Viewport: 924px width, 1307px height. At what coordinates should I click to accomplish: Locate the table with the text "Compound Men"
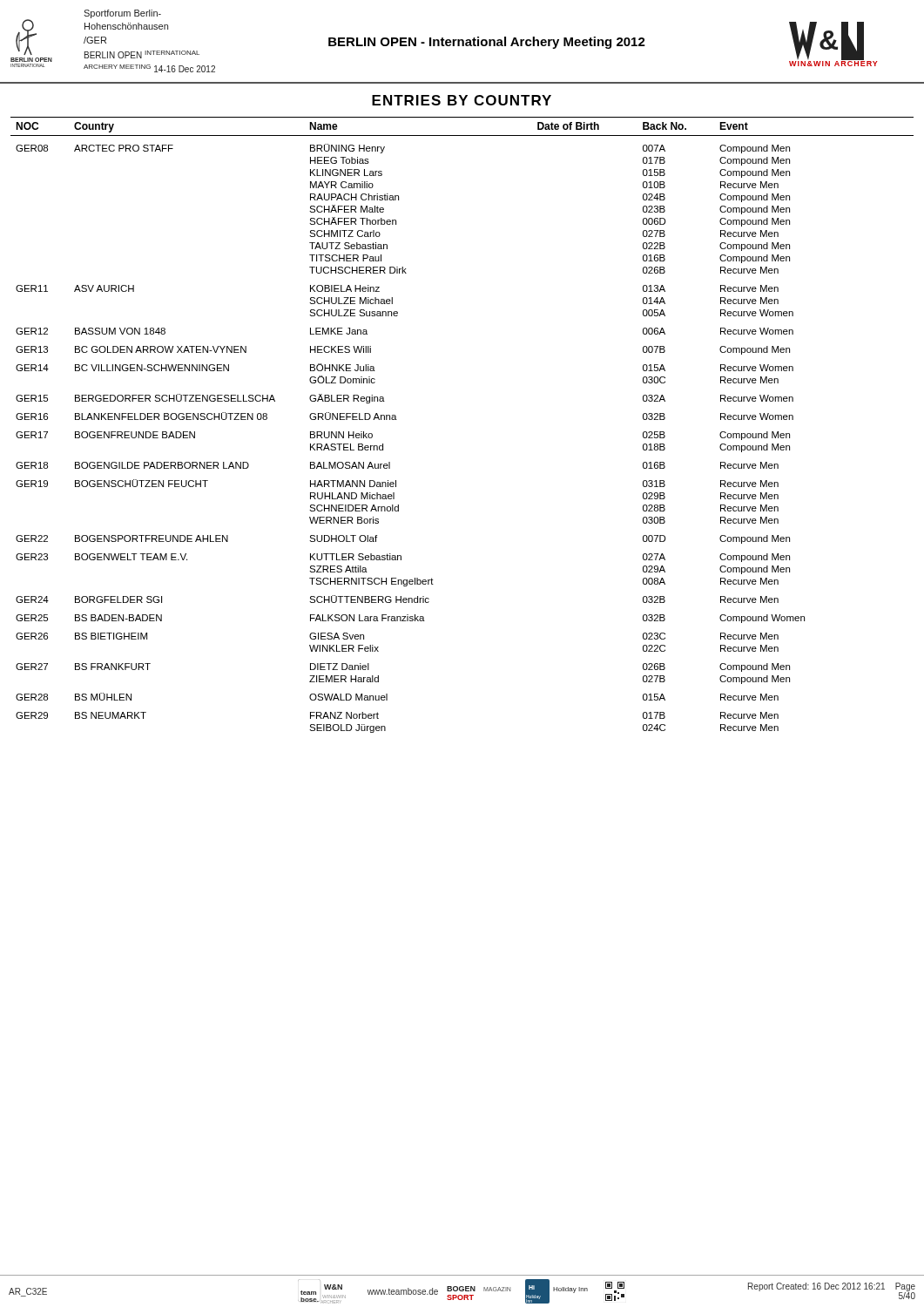point(462,425)
